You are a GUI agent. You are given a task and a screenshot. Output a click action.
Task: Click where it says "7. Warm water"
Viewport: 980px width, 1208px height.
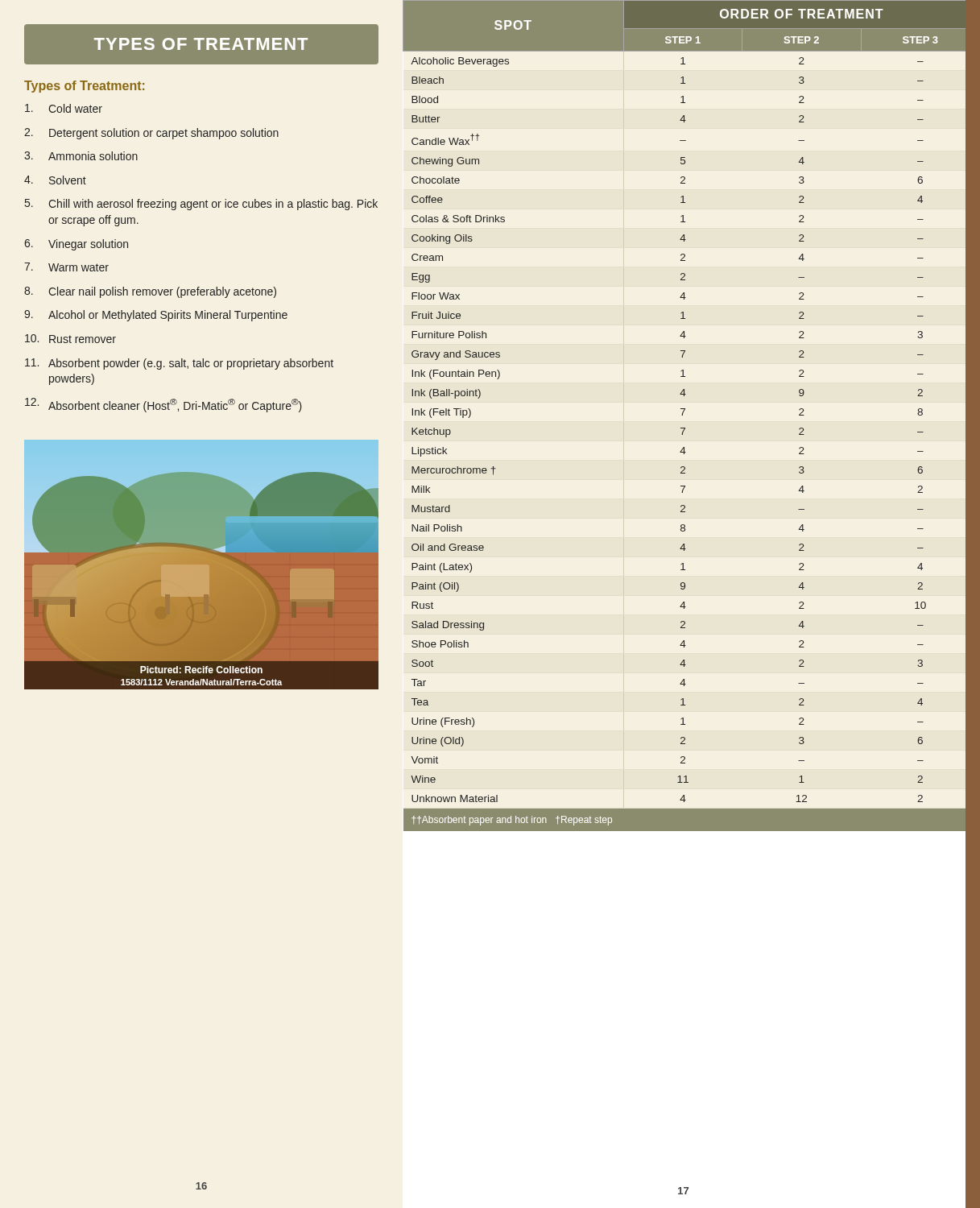[66, 267]
